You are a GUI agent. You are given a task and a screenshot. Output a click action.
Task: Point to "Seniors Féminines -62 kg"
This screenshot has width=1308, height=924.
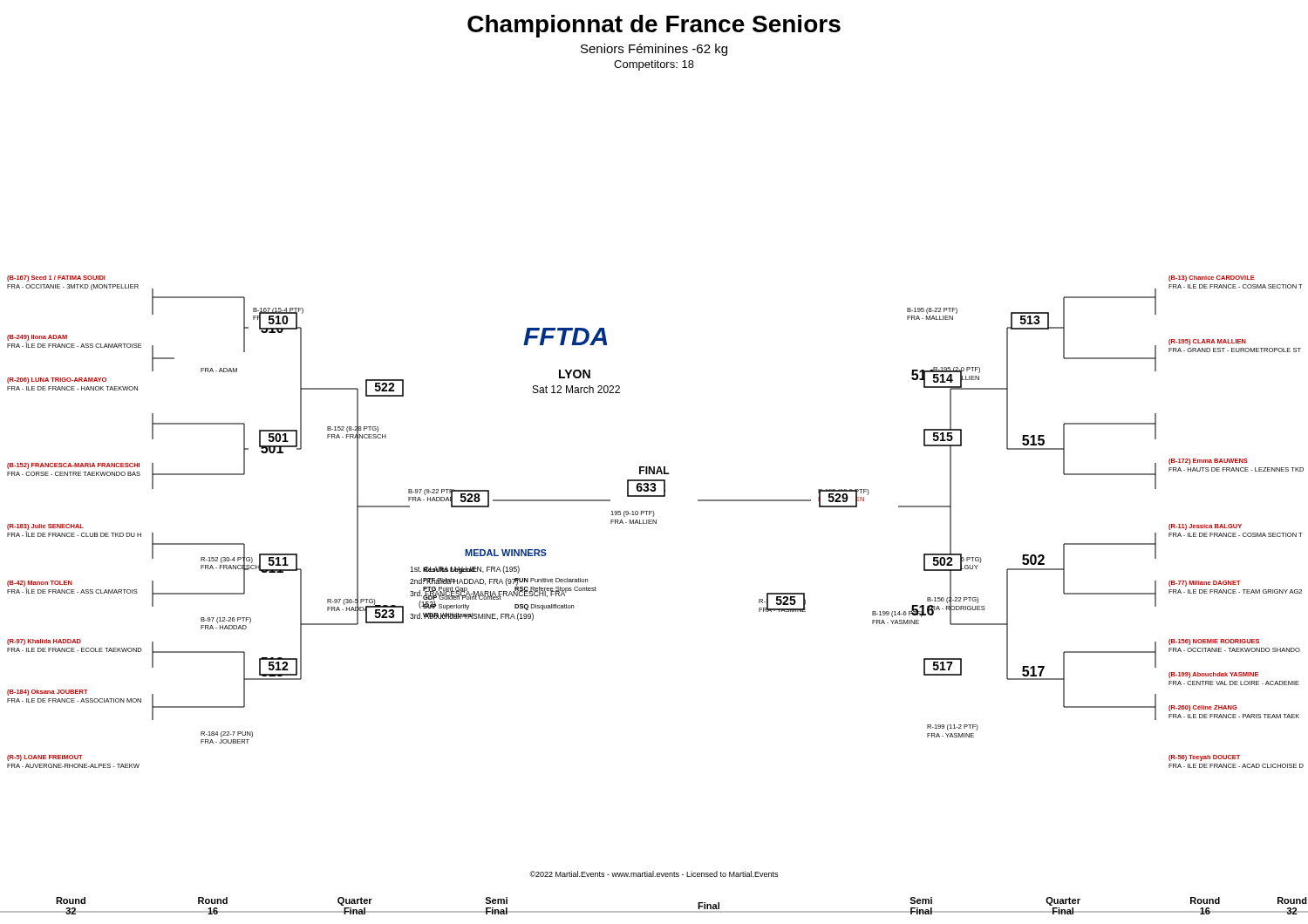click(654, 48)
